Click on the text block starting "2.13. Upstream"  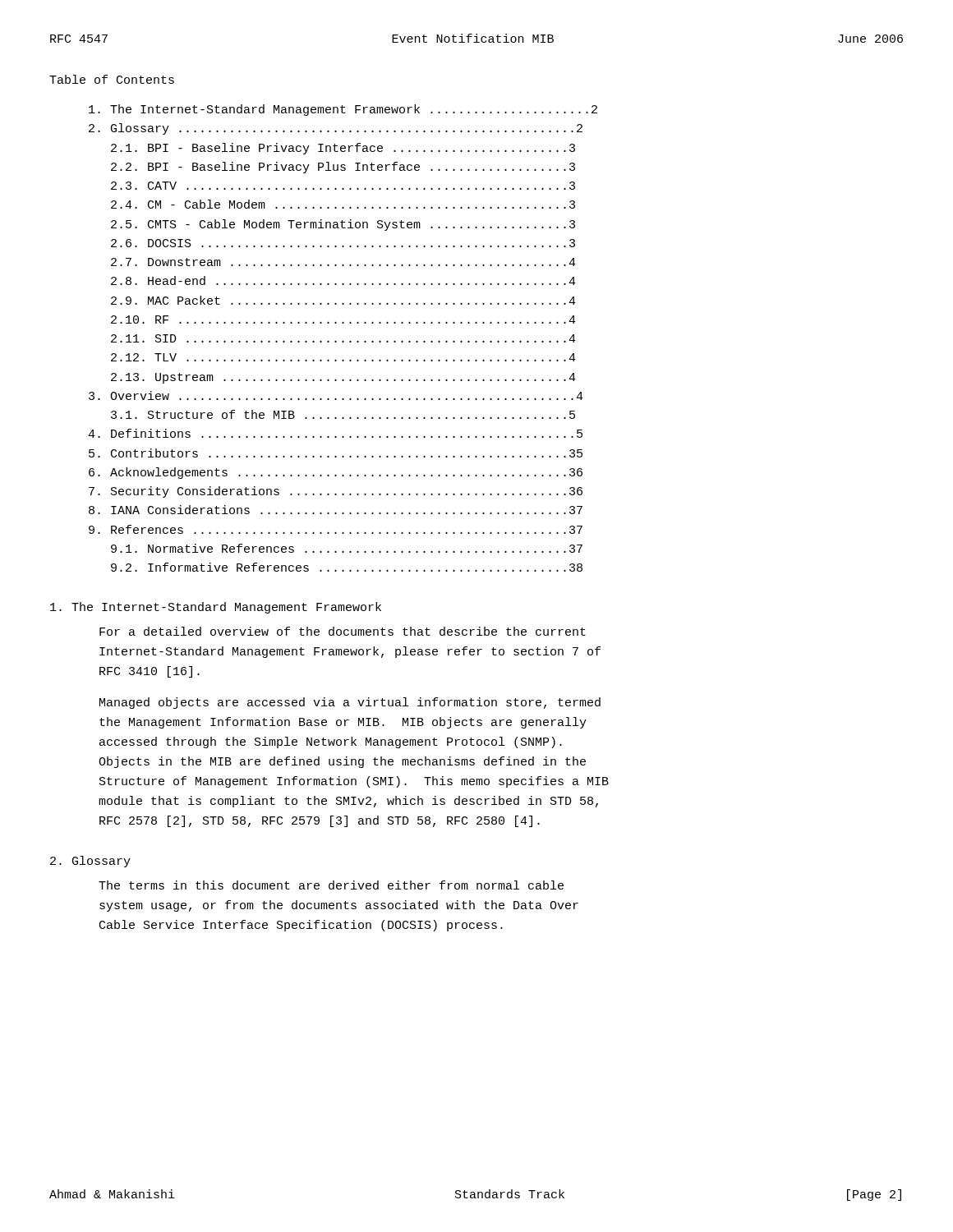[321, 378]
